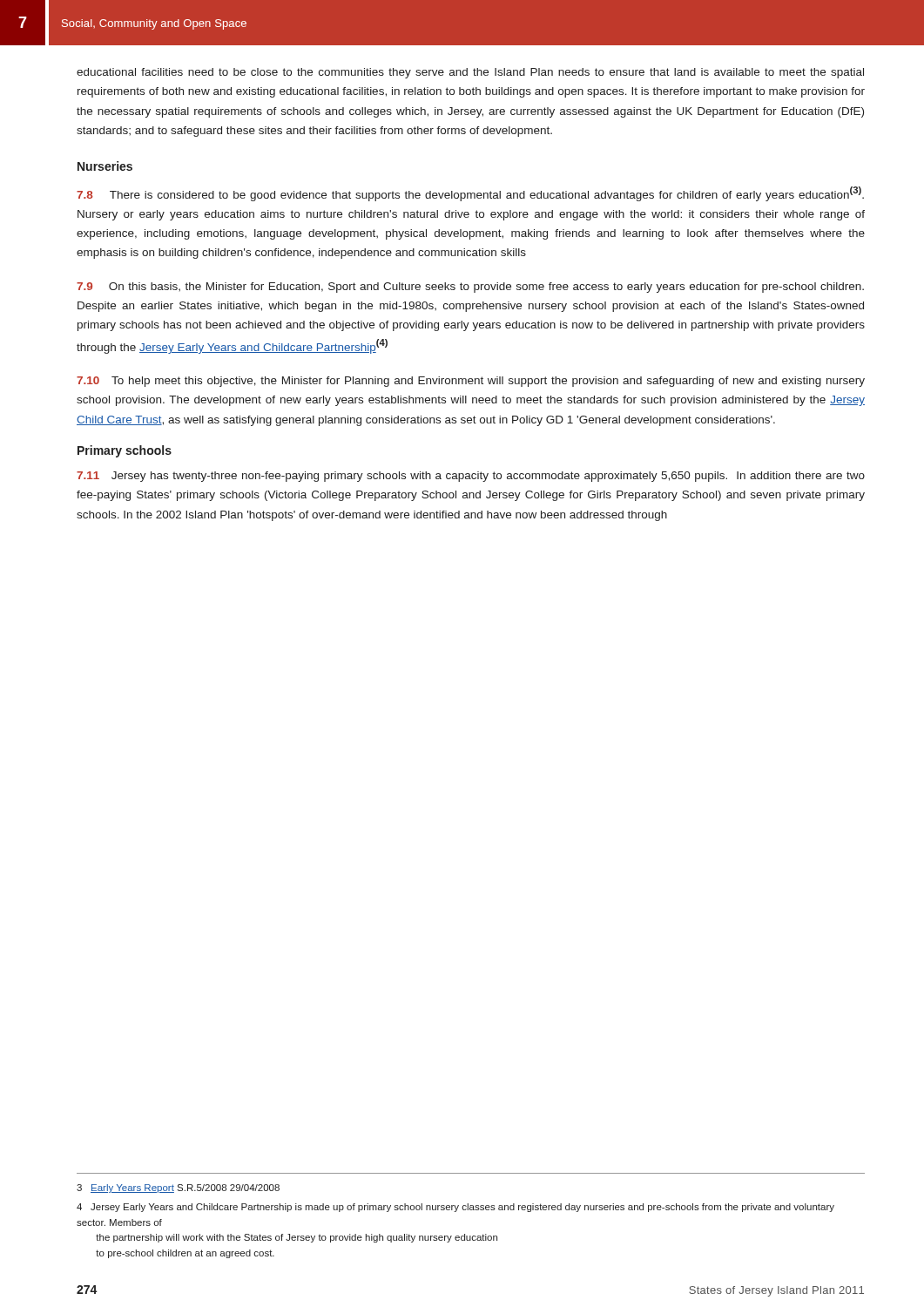This screenshot has height=1307, width=924.
Task: Select the text block that reads "8 There is considered to be"
Action: pyautogui.click(x=471, y=222)
